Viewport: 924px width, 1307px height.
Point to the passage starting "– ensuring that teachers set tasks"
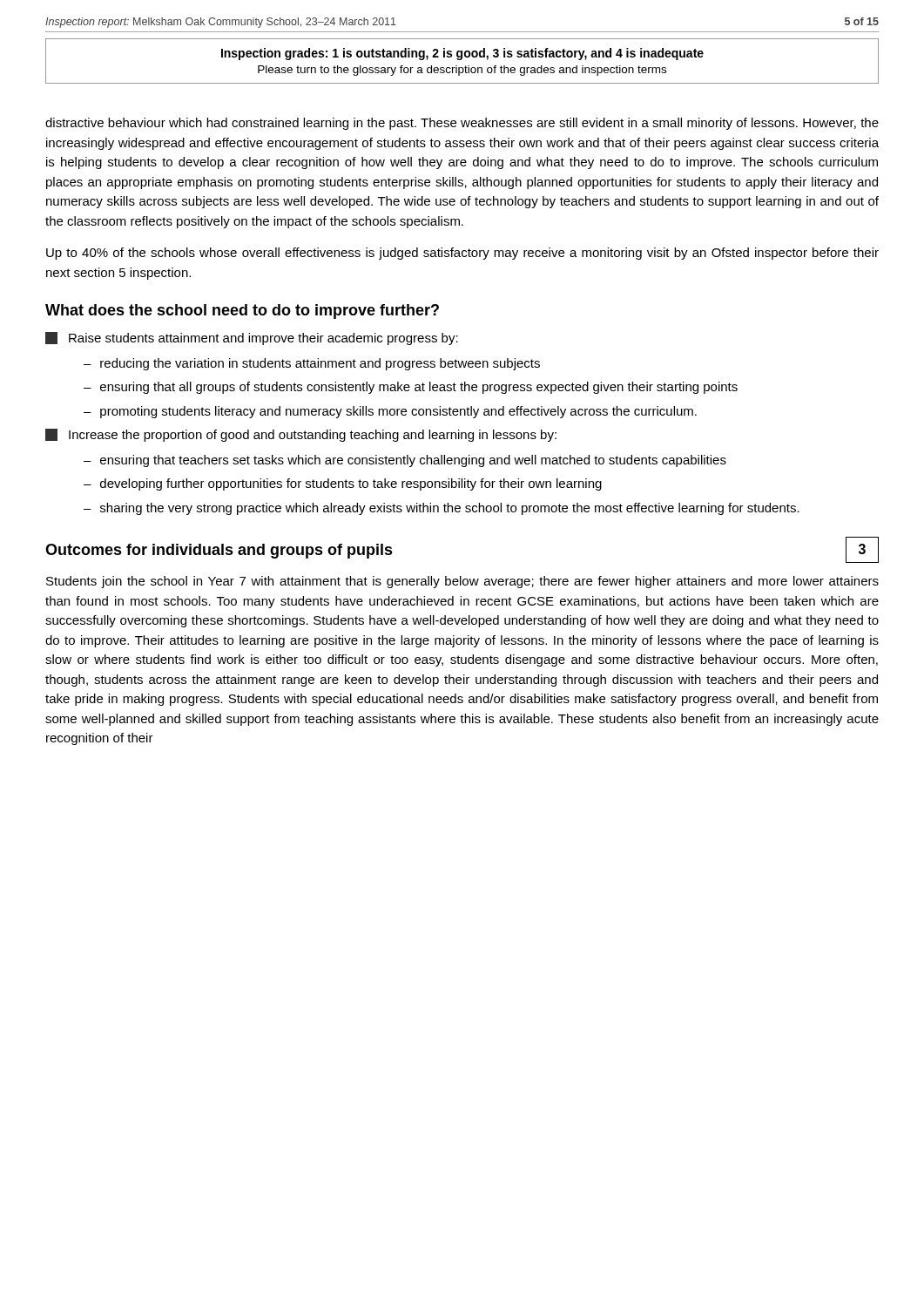click(481, 460)
